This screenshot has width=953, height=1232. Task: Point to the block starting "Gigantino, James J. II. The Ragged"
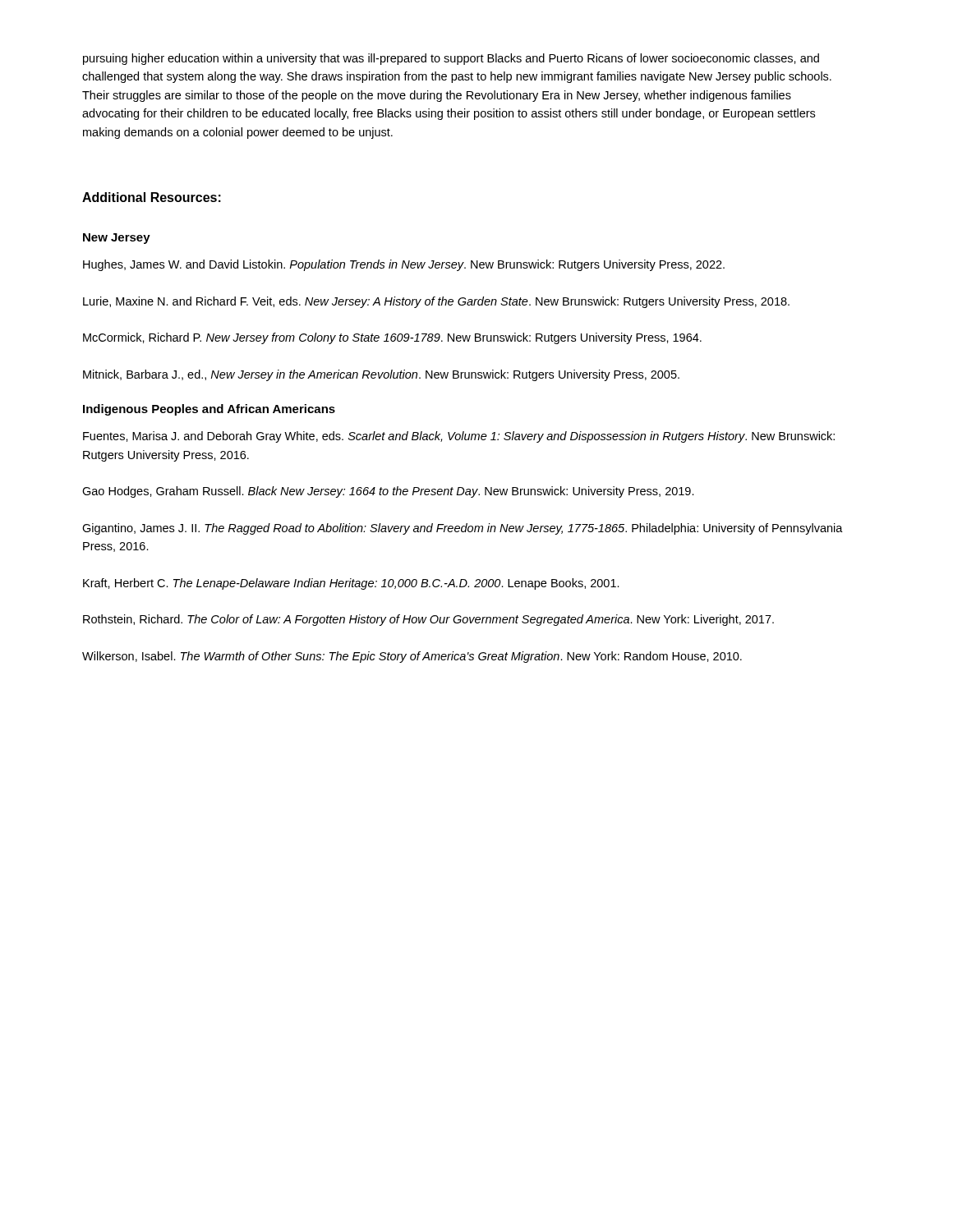point(462,537)
